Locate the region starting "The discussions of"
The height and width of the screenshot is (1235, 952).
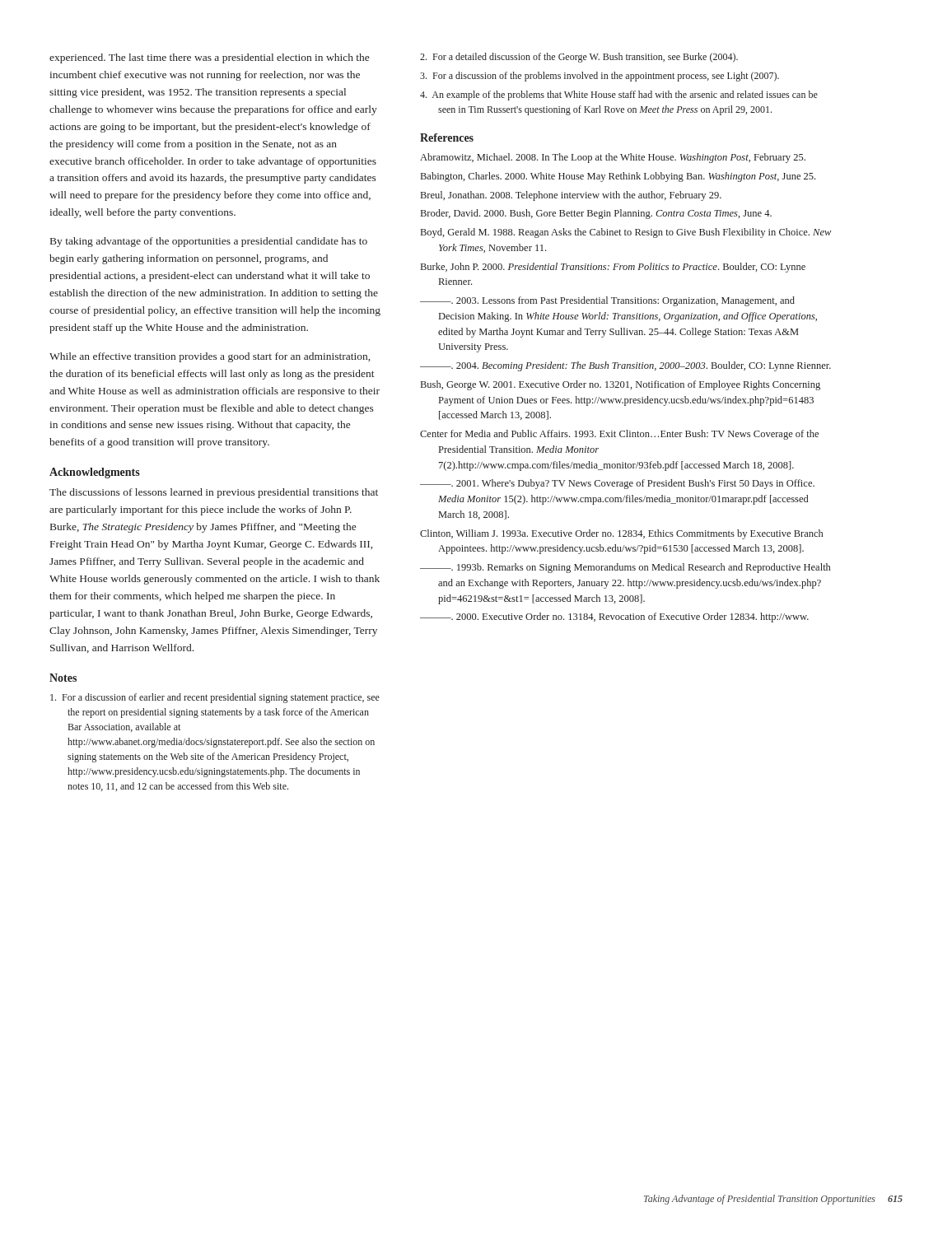[x=215, y=570]
